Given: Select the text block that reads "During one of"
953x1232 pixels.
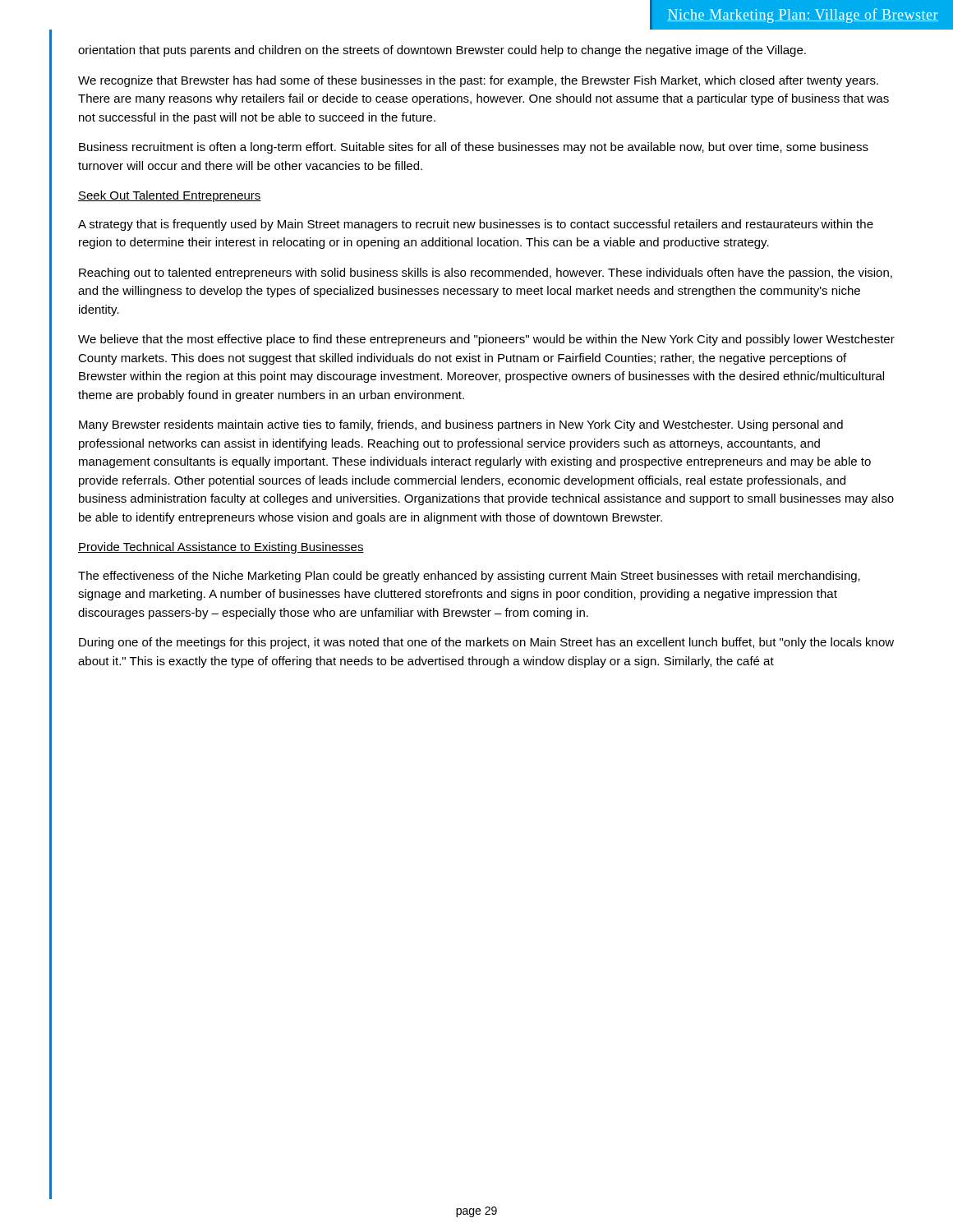Looking at the screenshot, I should (x=487, y=652).
